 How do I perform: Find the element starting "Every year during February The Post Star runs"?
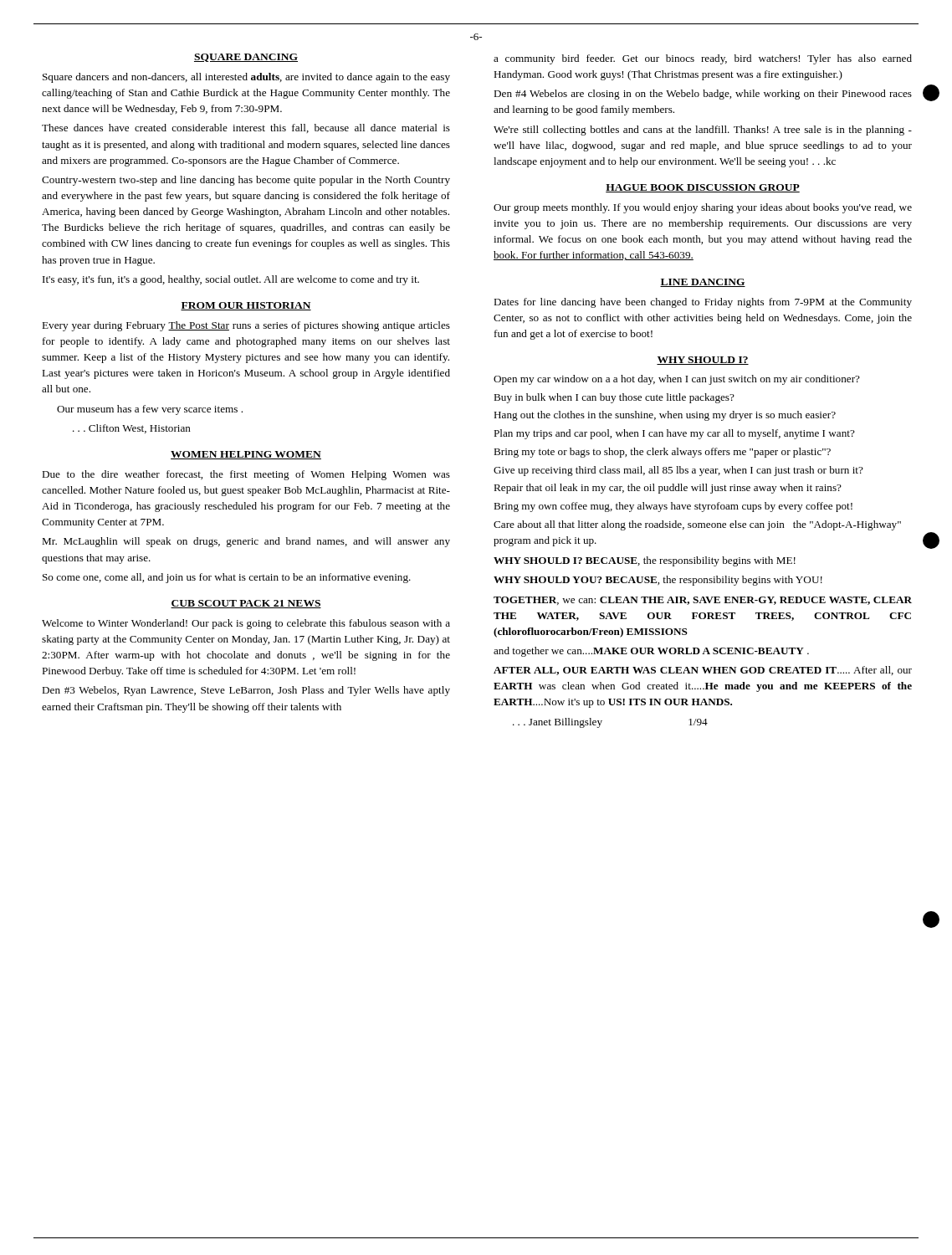(x=246, y=376)
